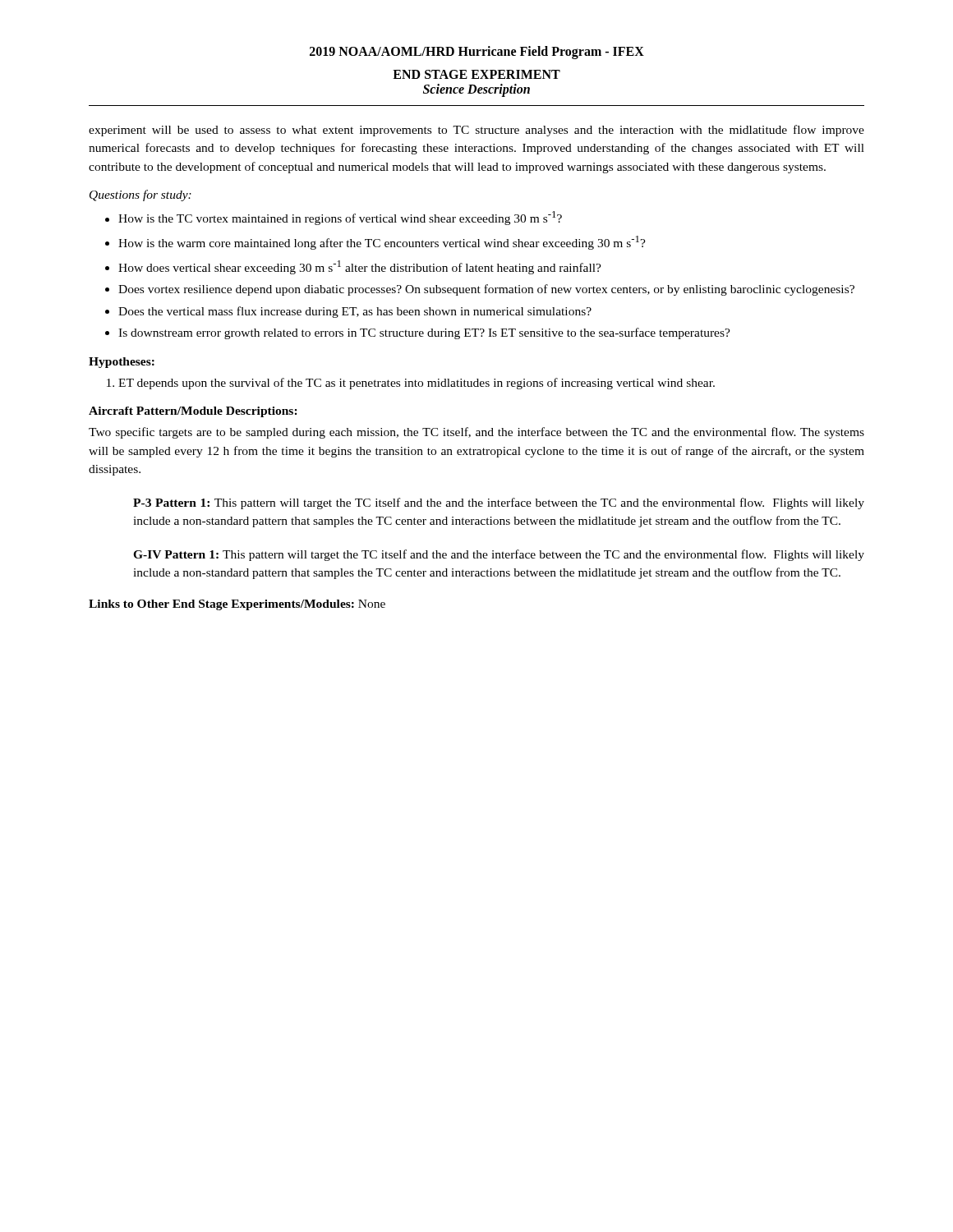This screenshot has height=1232, width=953.
Task: Find the element starting "G-IV Pattern 1: This pattern will target"
Action: 499,563
